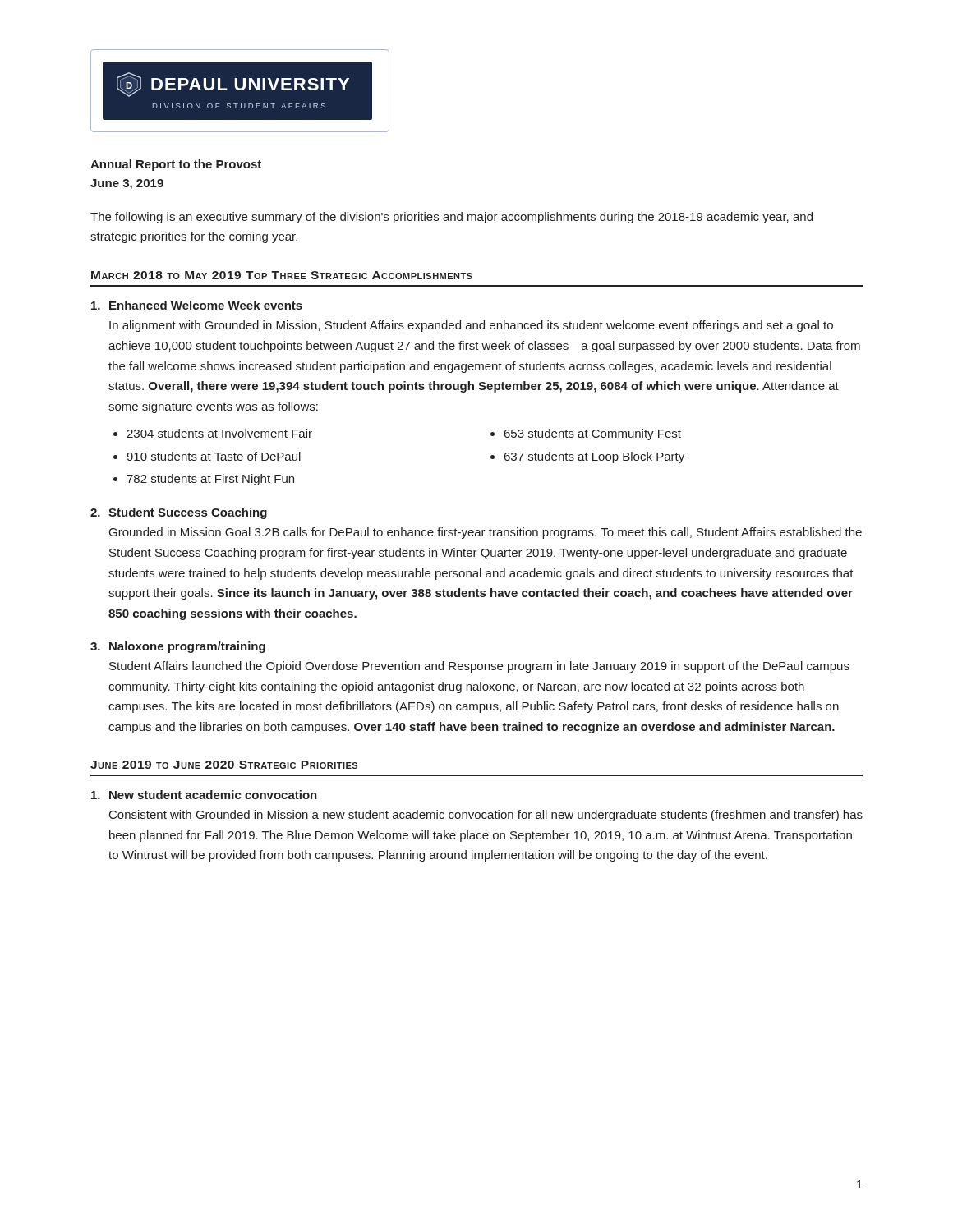
Task: Click on the text block starting "Annual Report to the ProvostJune 3, 2019"
Action: (x=176, y=165)
